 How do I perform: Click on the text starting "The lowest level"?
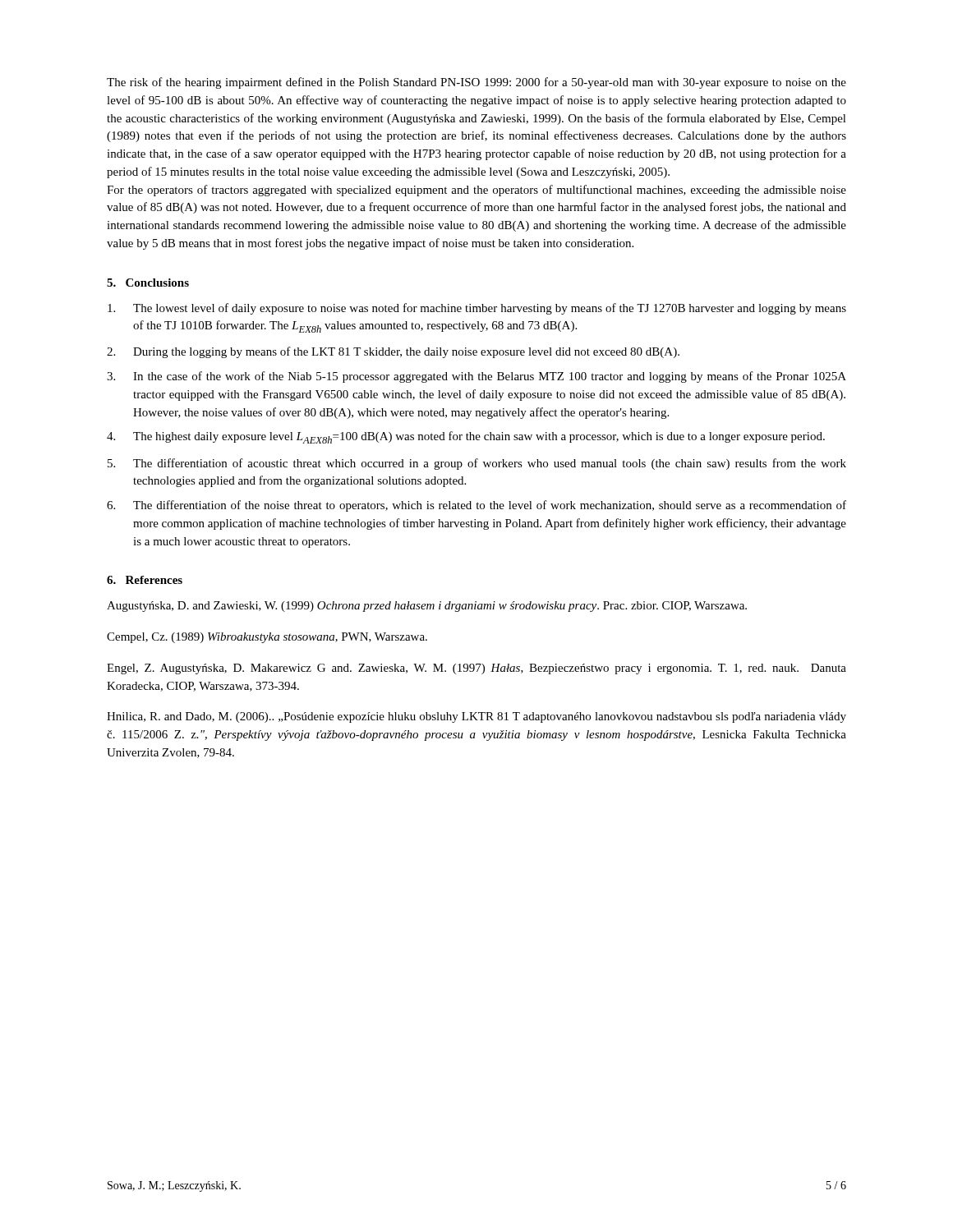[x=476, y=318]
